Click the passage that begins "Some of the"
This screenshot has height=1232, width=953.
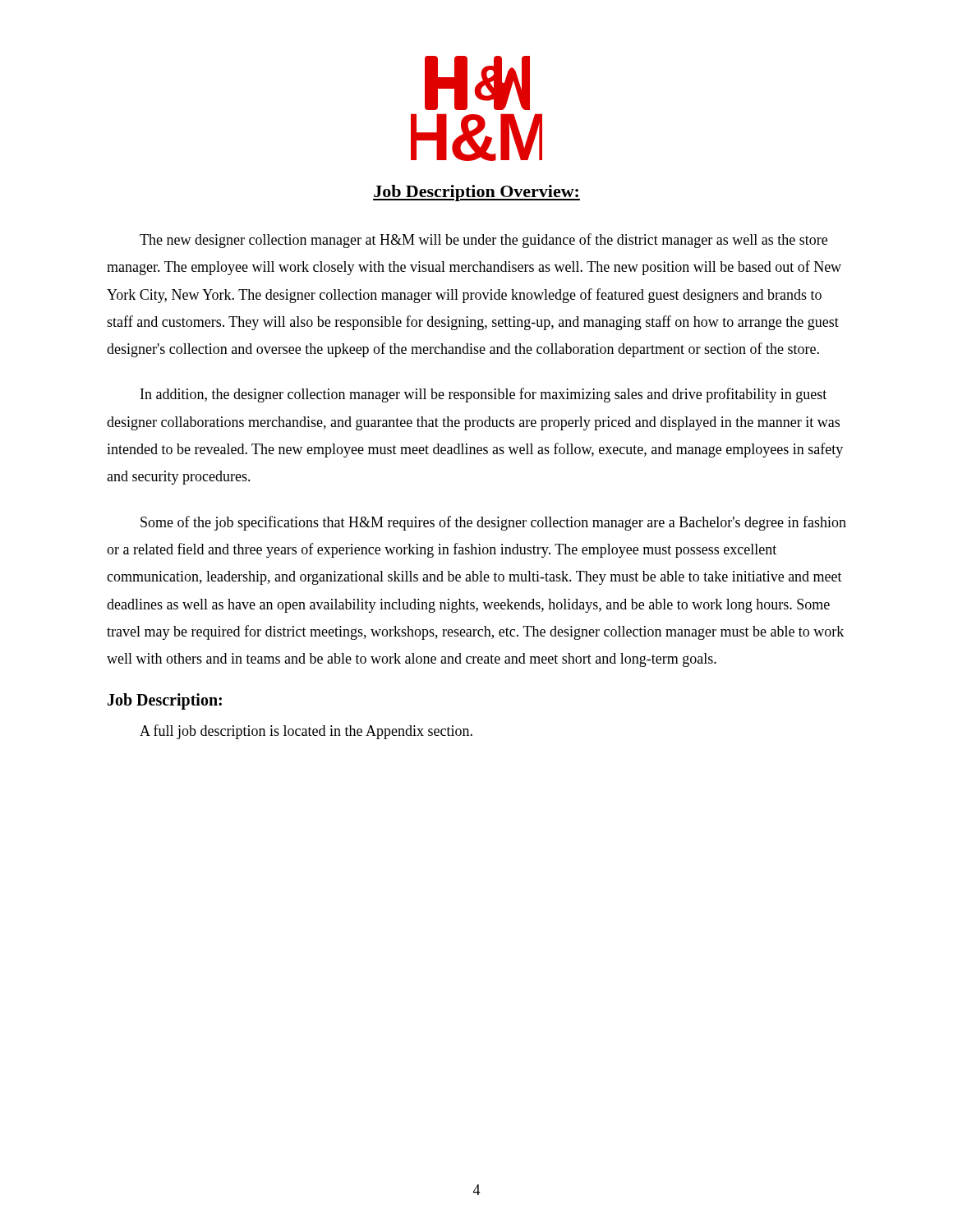coord(476,591)
